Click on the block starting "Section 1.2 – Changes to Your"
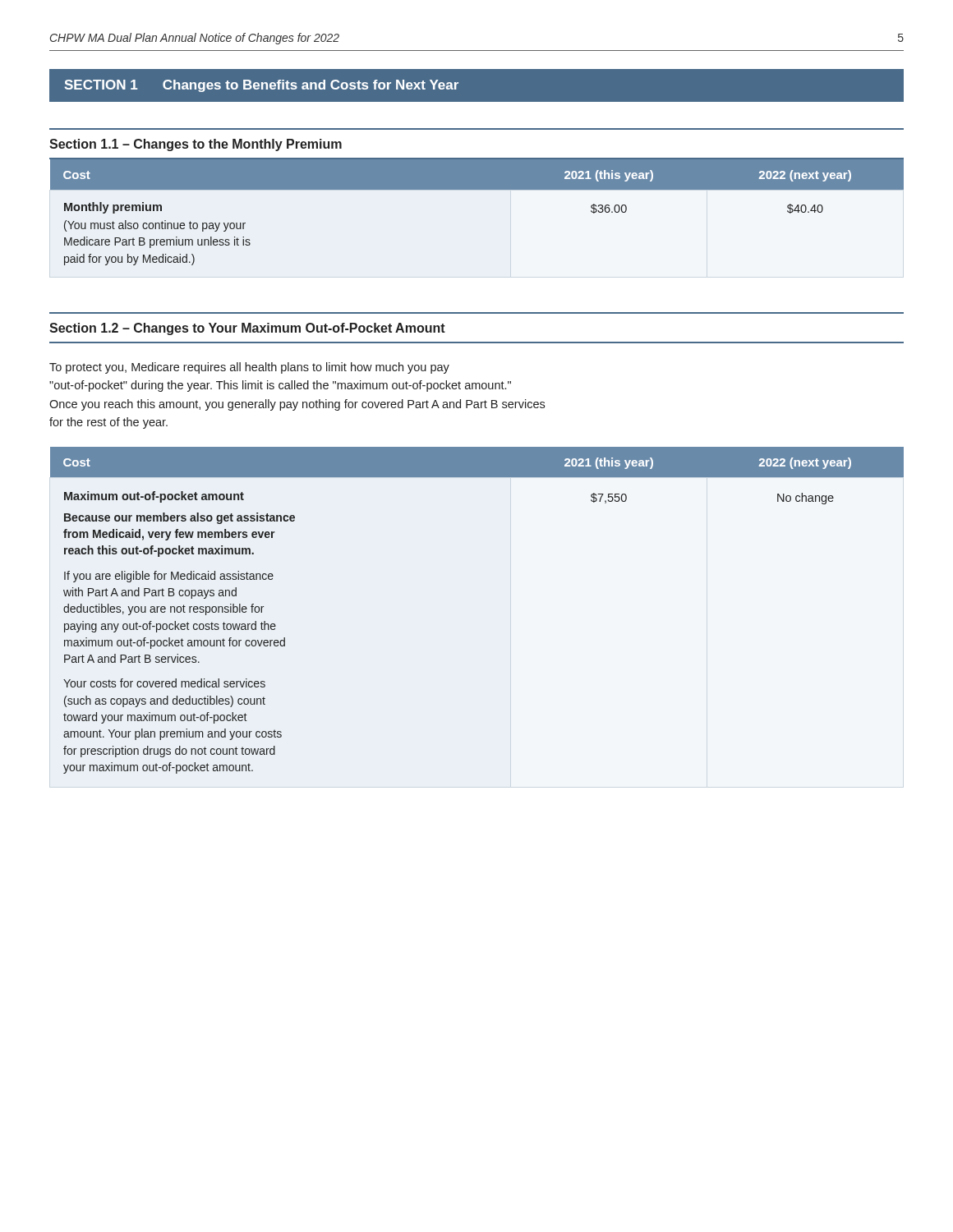 click(247, 328)
